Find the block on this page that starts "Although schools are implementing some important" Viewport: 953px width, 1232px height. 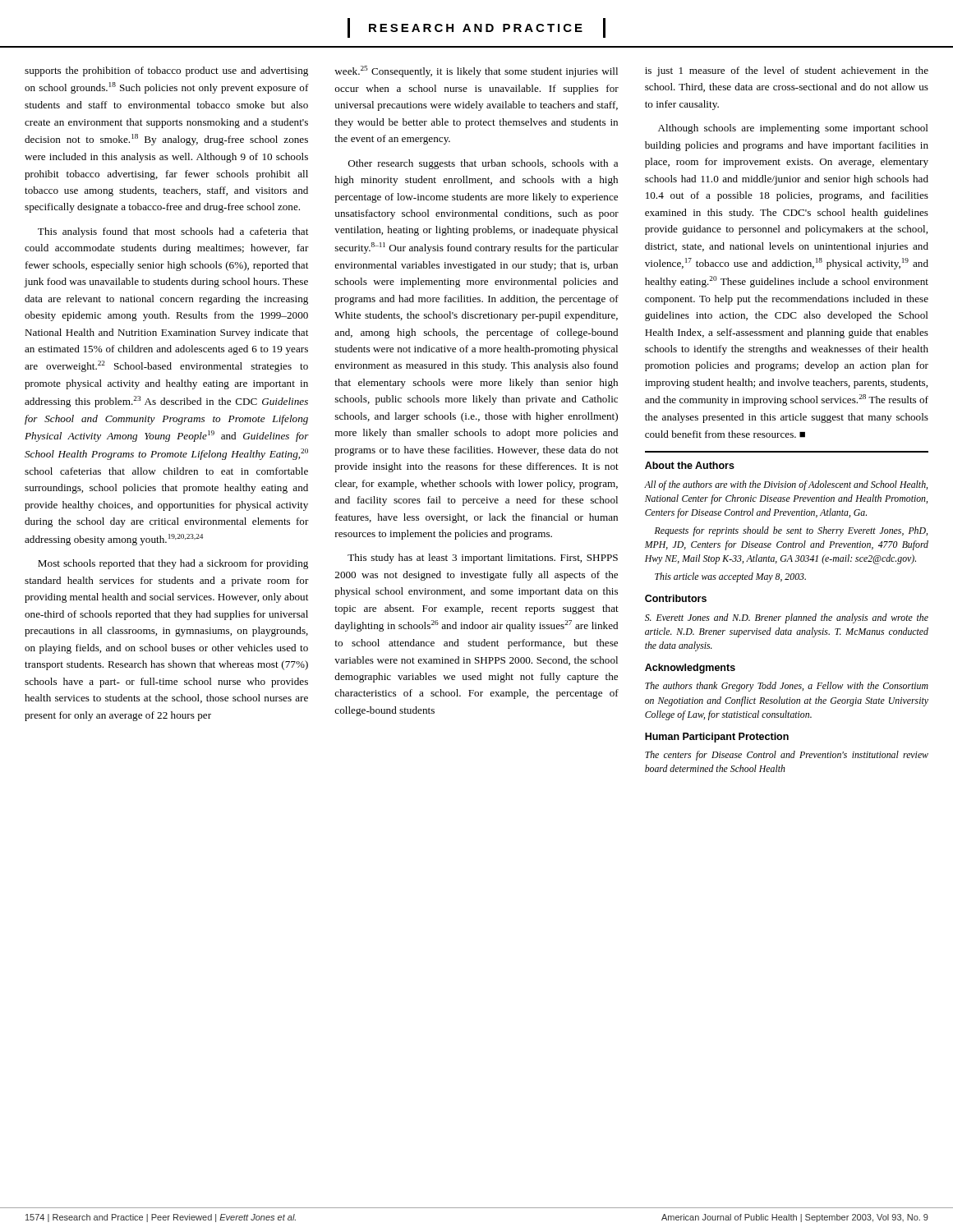786,282
